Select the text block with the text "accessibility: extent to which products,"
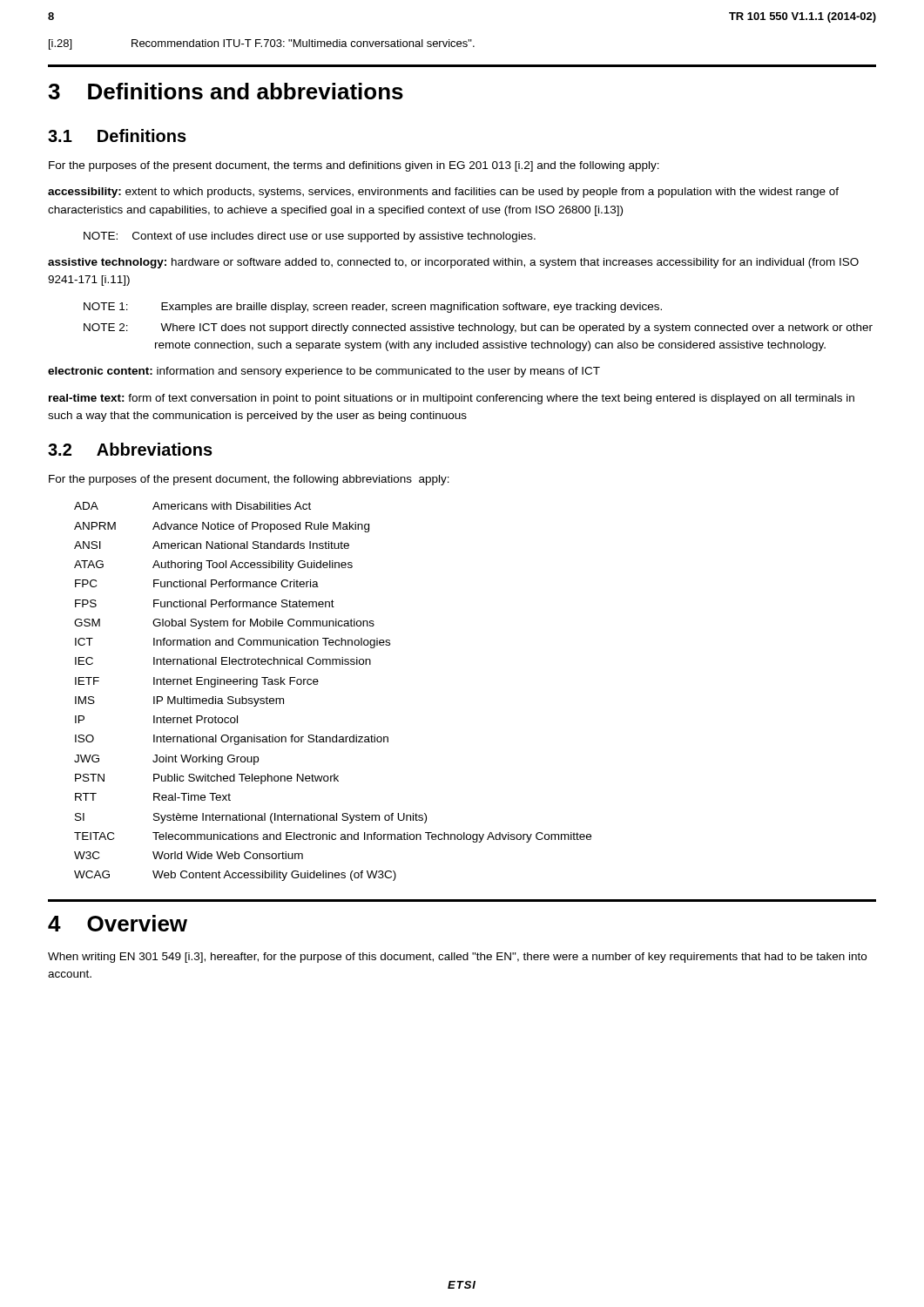Image resolution: width=924 pixels, height=1307 pixels. click(x=443, y=200)
